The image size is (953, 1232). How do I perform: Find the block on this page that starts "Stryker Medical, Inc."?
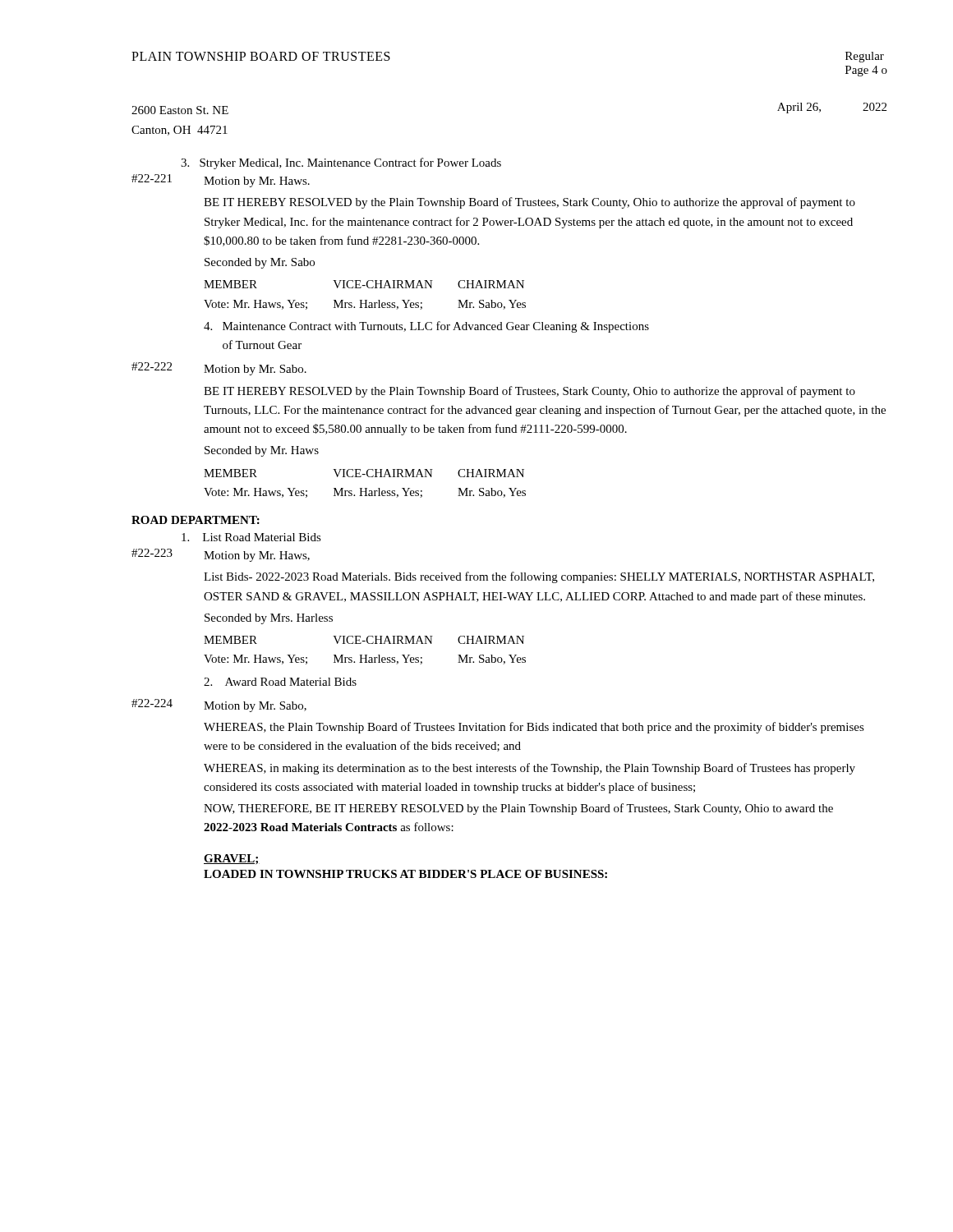(341, 163)
